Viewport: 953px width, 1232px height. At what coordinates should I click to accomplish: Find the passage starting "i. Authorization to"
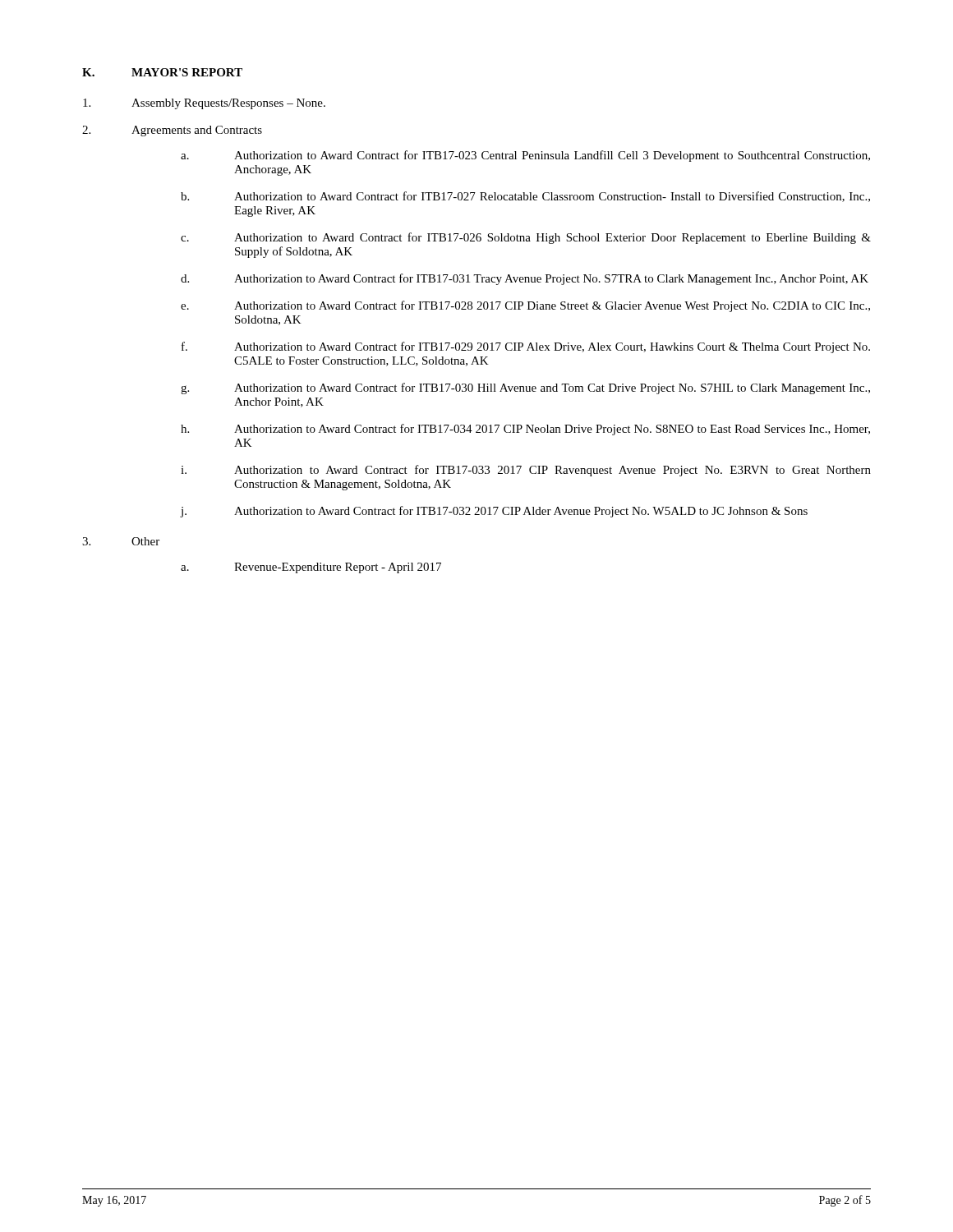526,477
